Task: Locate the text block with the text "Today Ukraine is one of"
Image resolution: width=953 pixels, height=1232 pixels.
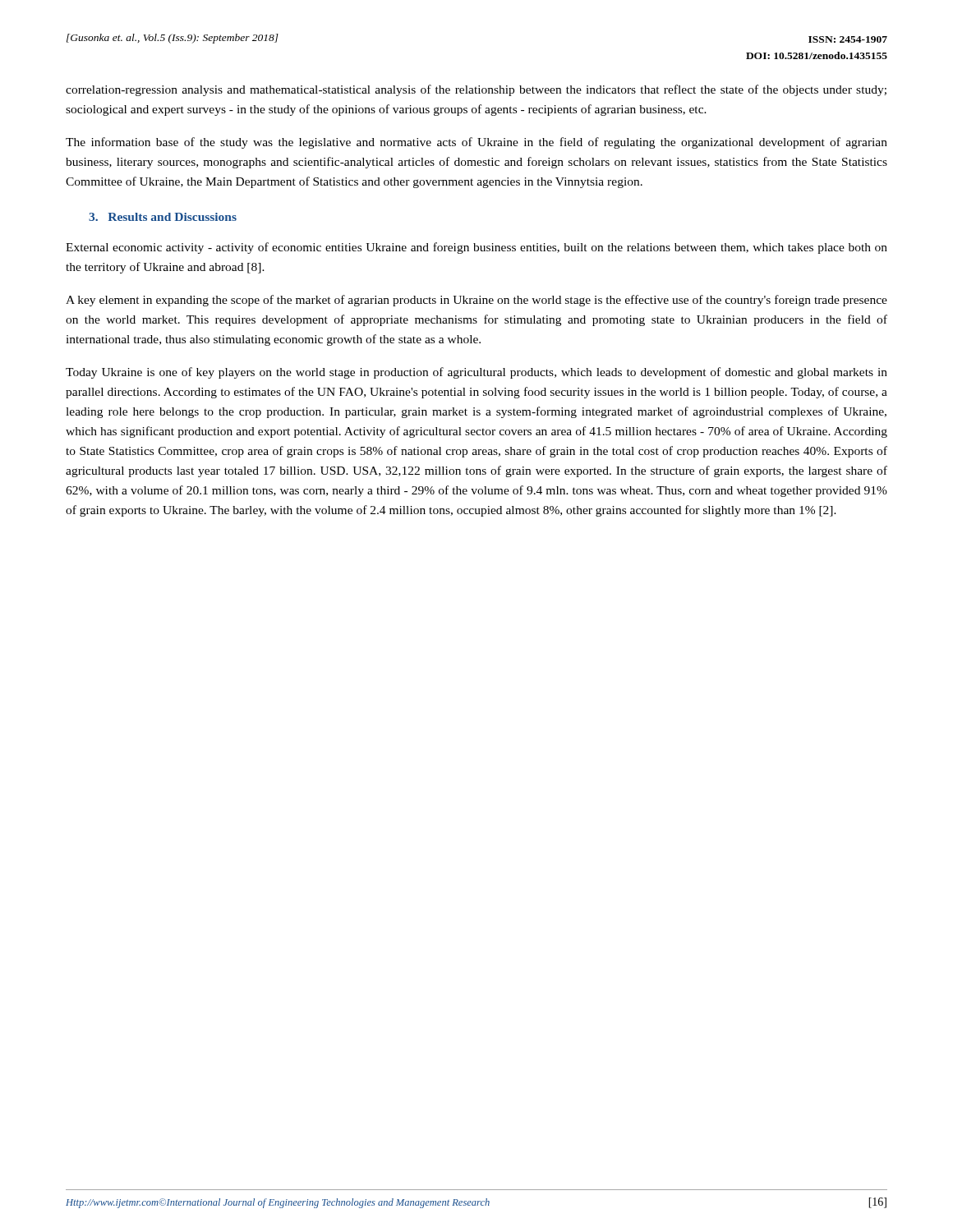Action: 476,440
